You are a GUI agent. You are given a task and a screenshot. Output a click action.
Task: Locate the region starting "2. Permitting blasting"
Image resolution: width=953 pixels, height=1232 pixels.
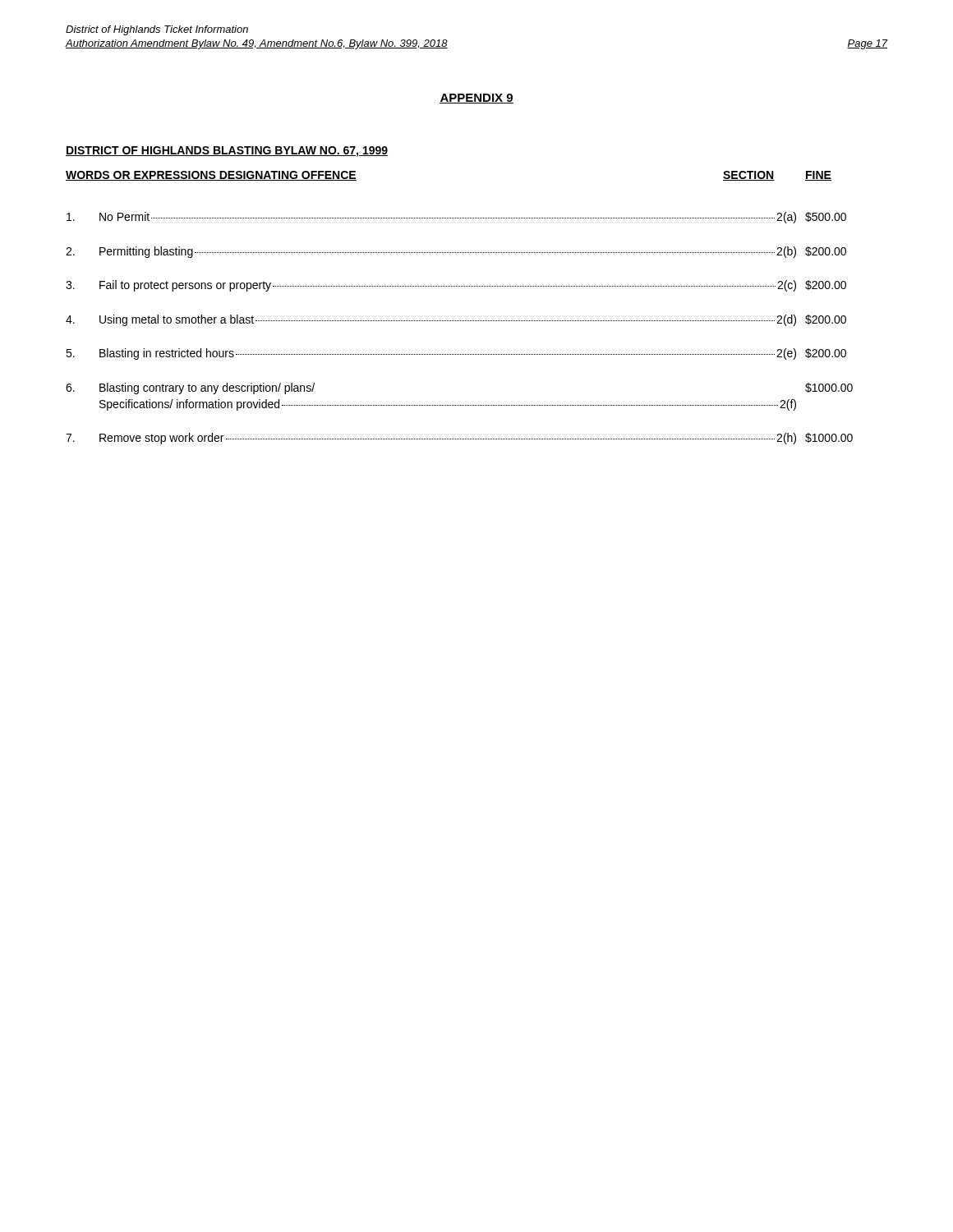pyautogui.click(x=476, y=252)
